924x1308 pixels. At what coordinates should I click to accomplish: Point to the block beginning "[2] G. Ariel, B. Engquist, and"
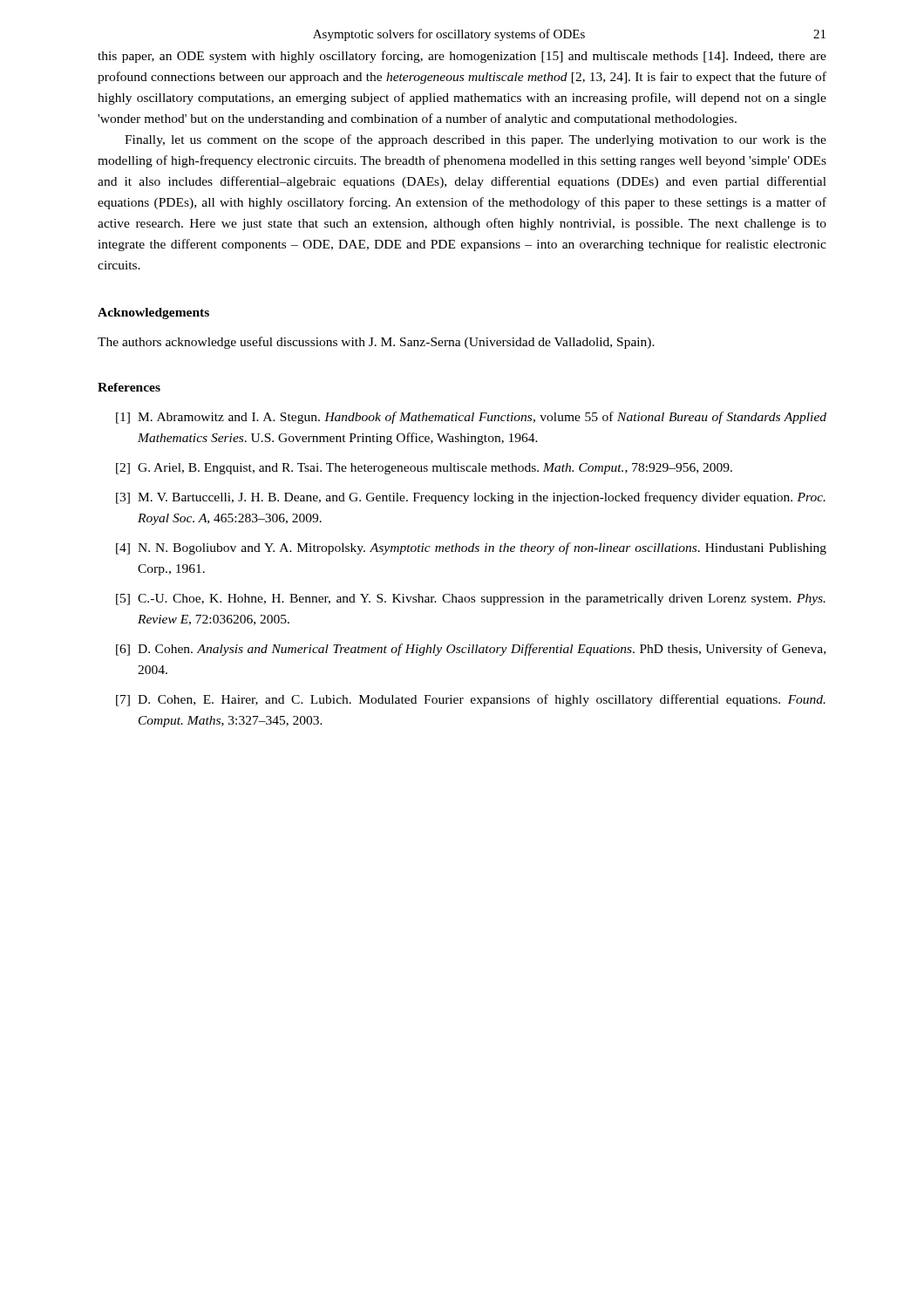(x=462, y=468)
